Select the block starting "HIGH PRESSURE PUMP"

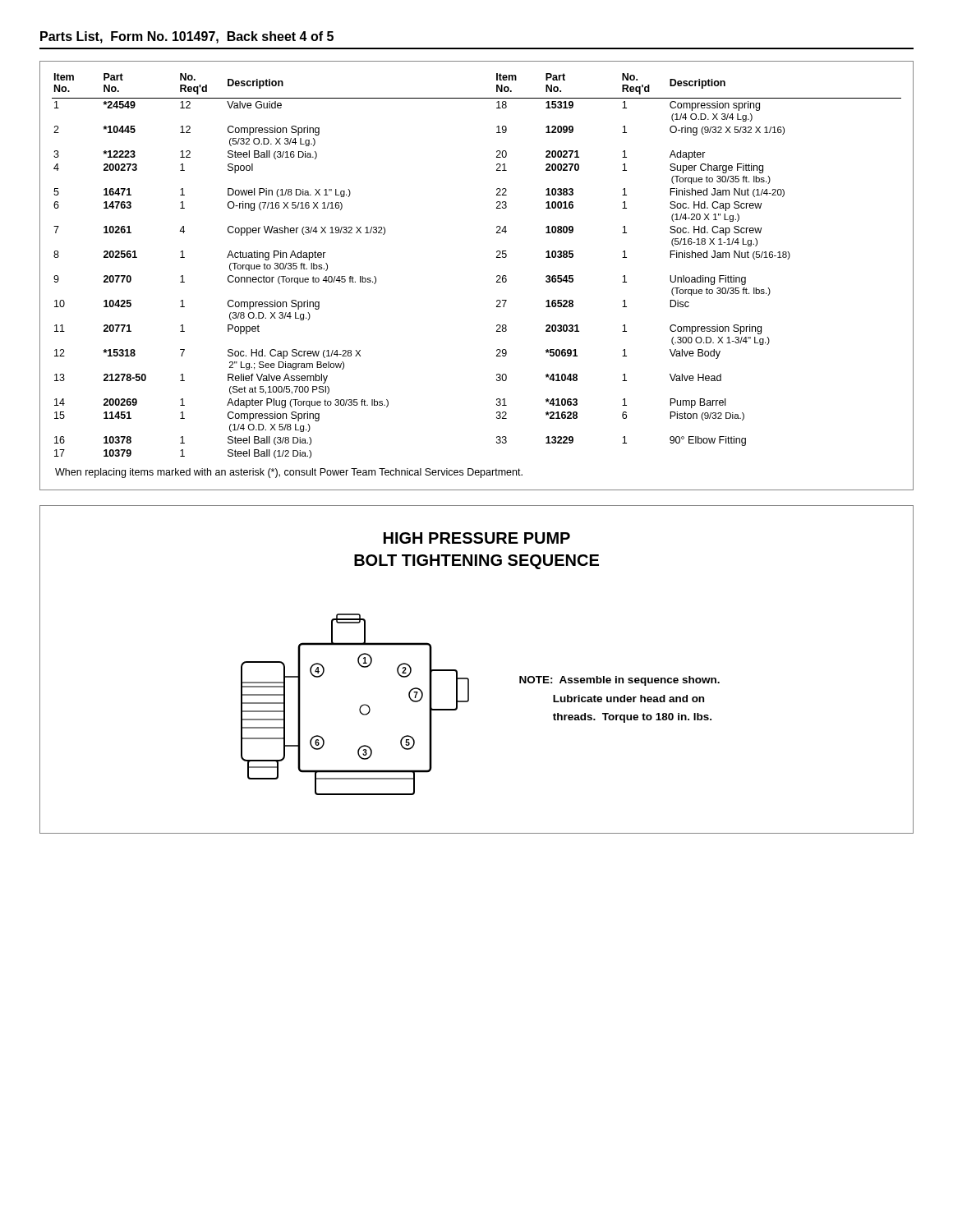476,538
